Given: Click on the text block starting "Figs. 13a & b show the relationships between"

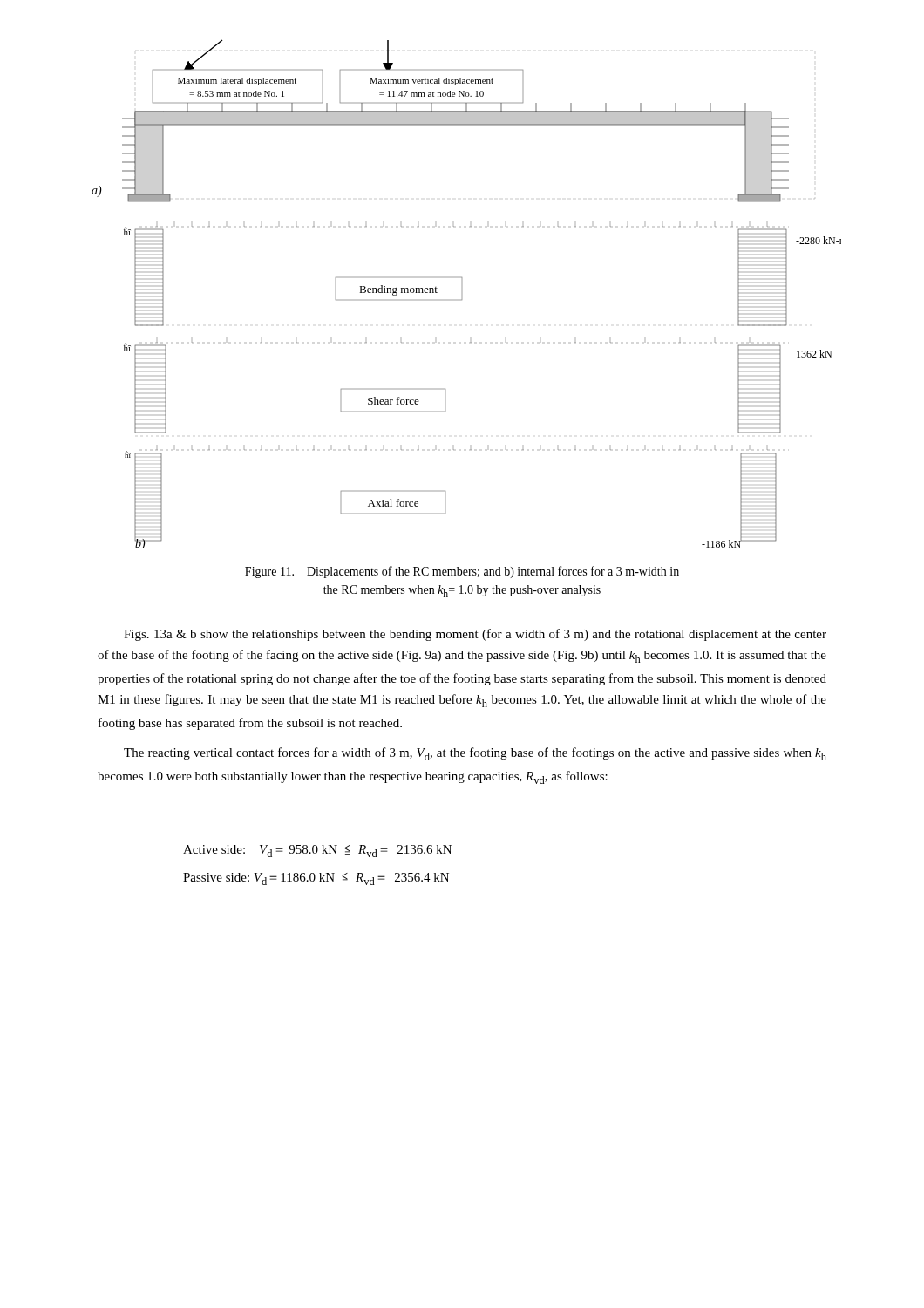Looking at the screenshot, I should click(x=462, y=706).
